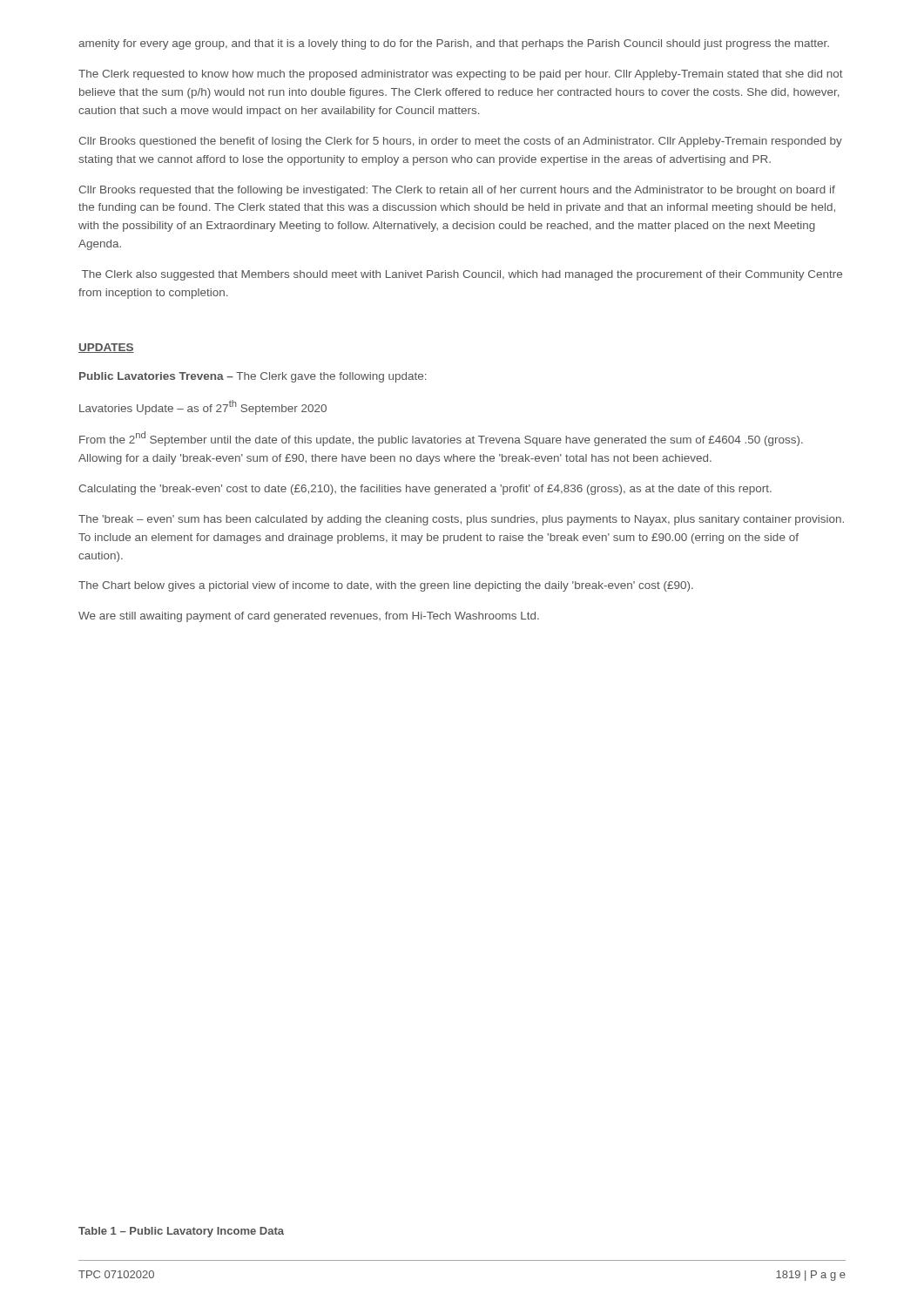Locate the block of text that opens with "Lavatories Update – as of 27th September"
This screenshot has height=1307, width=924.
click(x=203, y=406)
